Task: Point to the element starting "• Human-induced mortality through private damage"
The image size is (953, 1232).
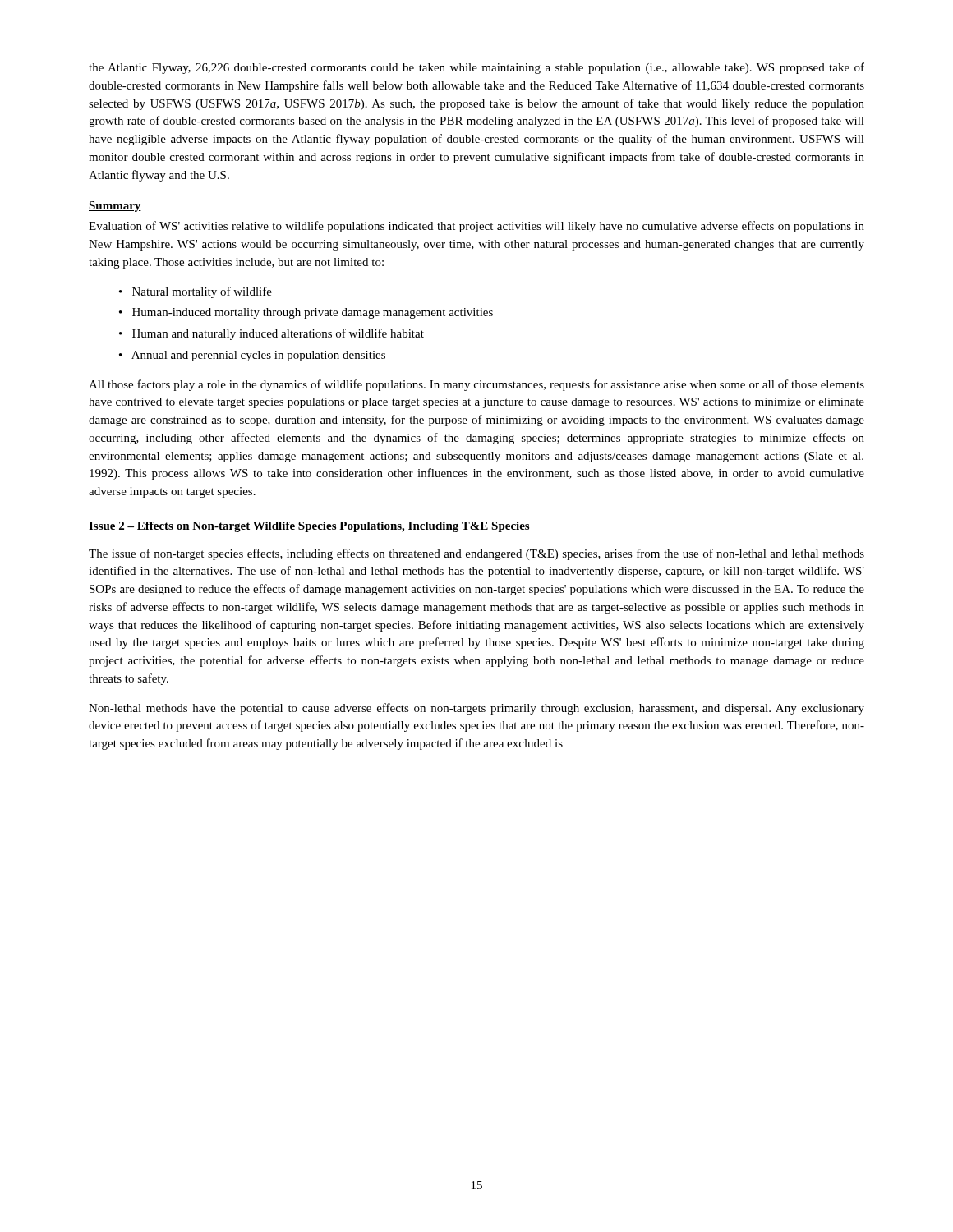Action: coord(306,312)
